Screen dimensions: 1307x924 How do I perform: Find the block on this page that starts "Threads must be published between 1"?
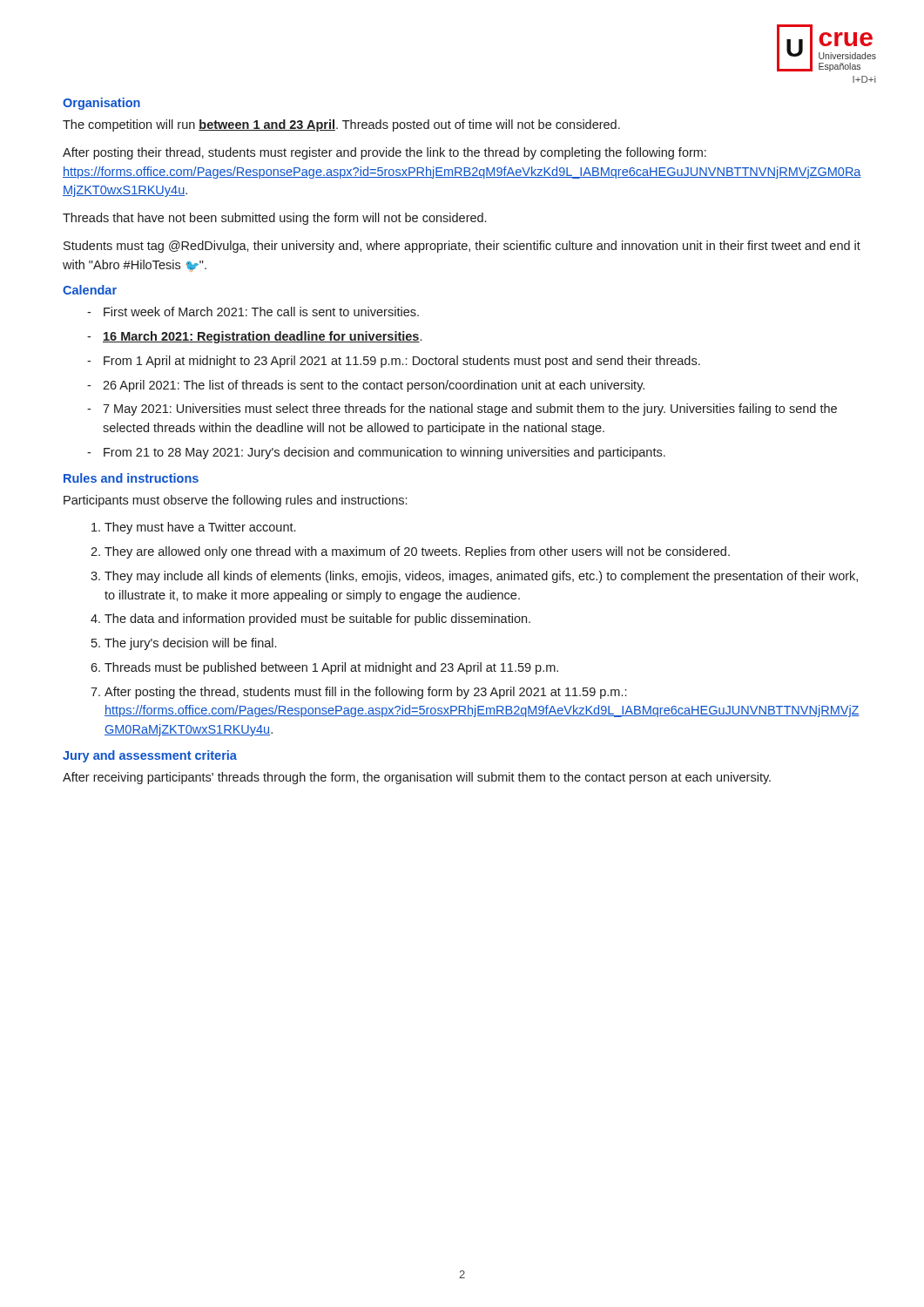(332, 667)
